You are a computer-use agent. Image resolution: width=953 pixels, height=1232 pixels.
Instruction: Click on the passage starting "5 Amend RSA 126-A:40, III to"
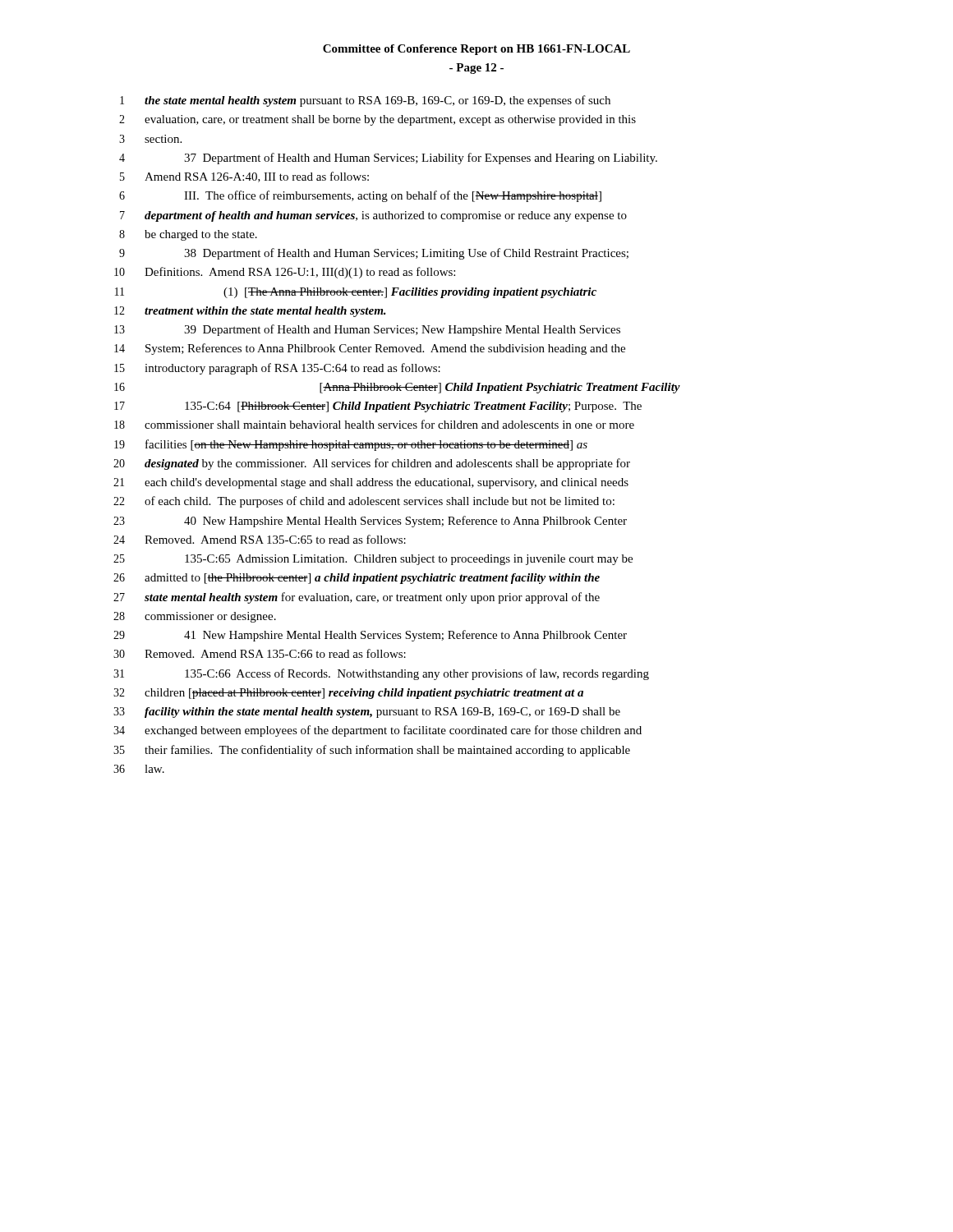point(244,177)
